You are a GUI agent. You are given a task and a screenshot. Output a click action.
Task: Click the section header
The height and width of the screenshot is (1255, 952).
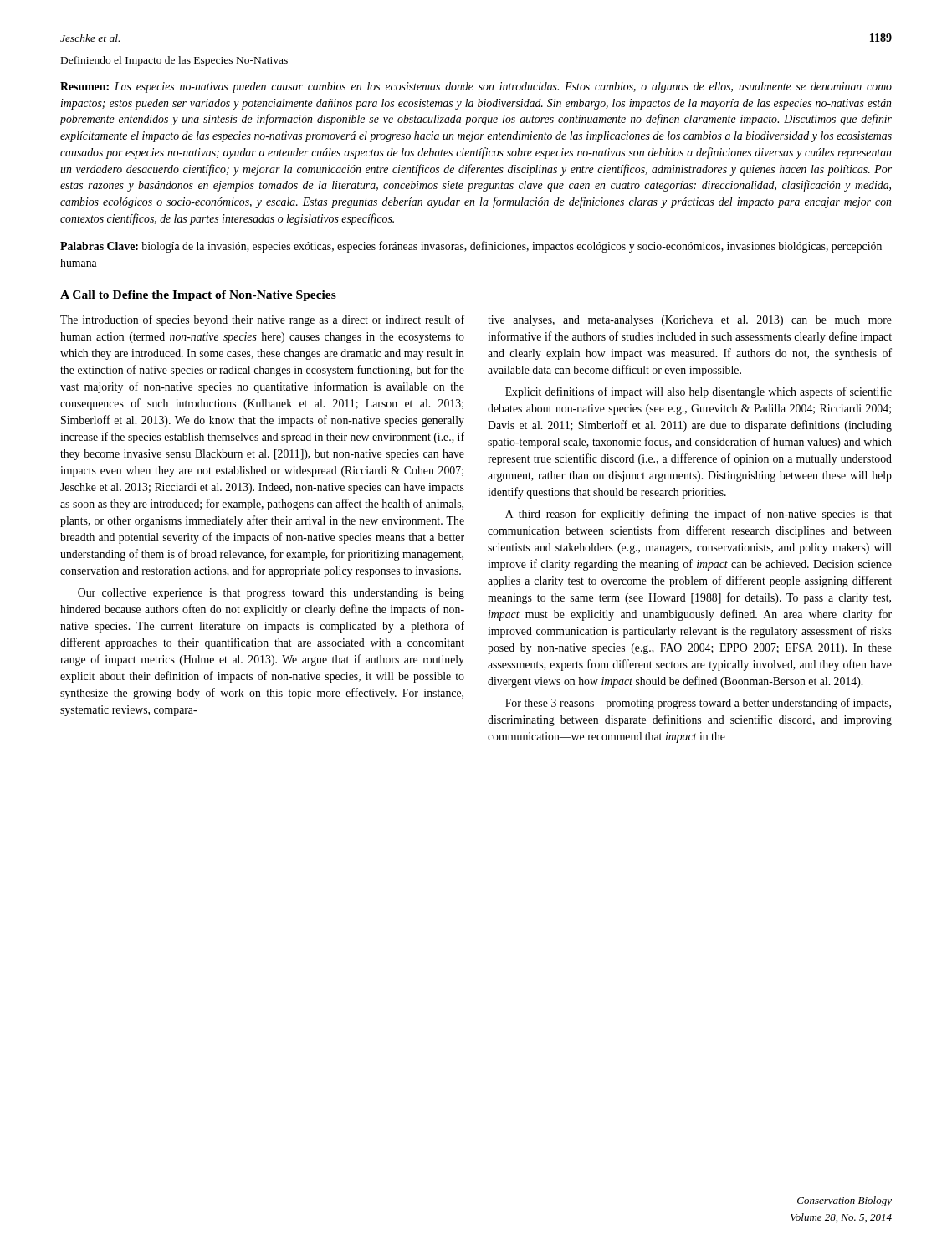click(198, 294)
